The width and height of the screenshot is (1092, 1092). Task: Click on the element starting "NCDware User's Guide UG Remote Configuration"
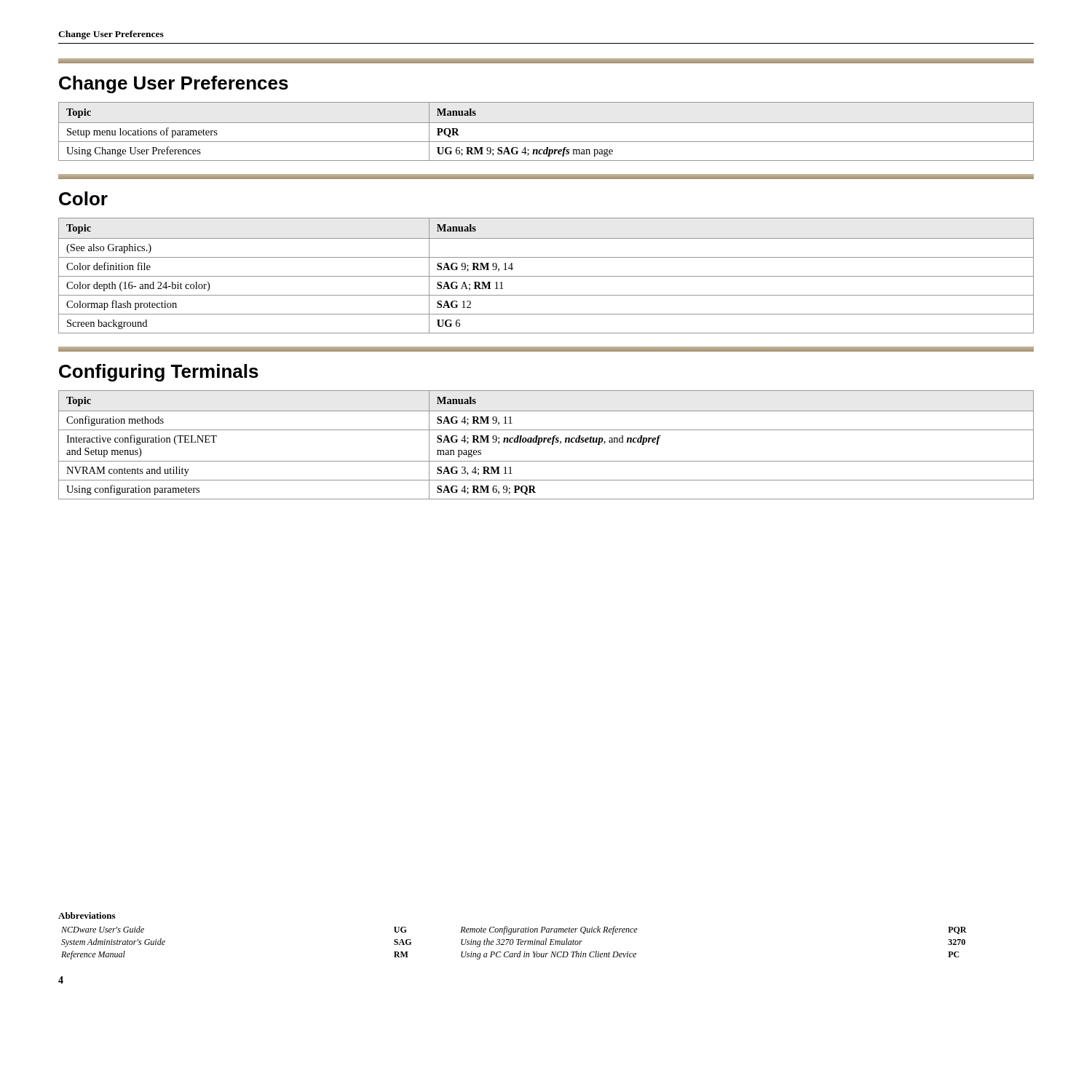tap(546, 942)
